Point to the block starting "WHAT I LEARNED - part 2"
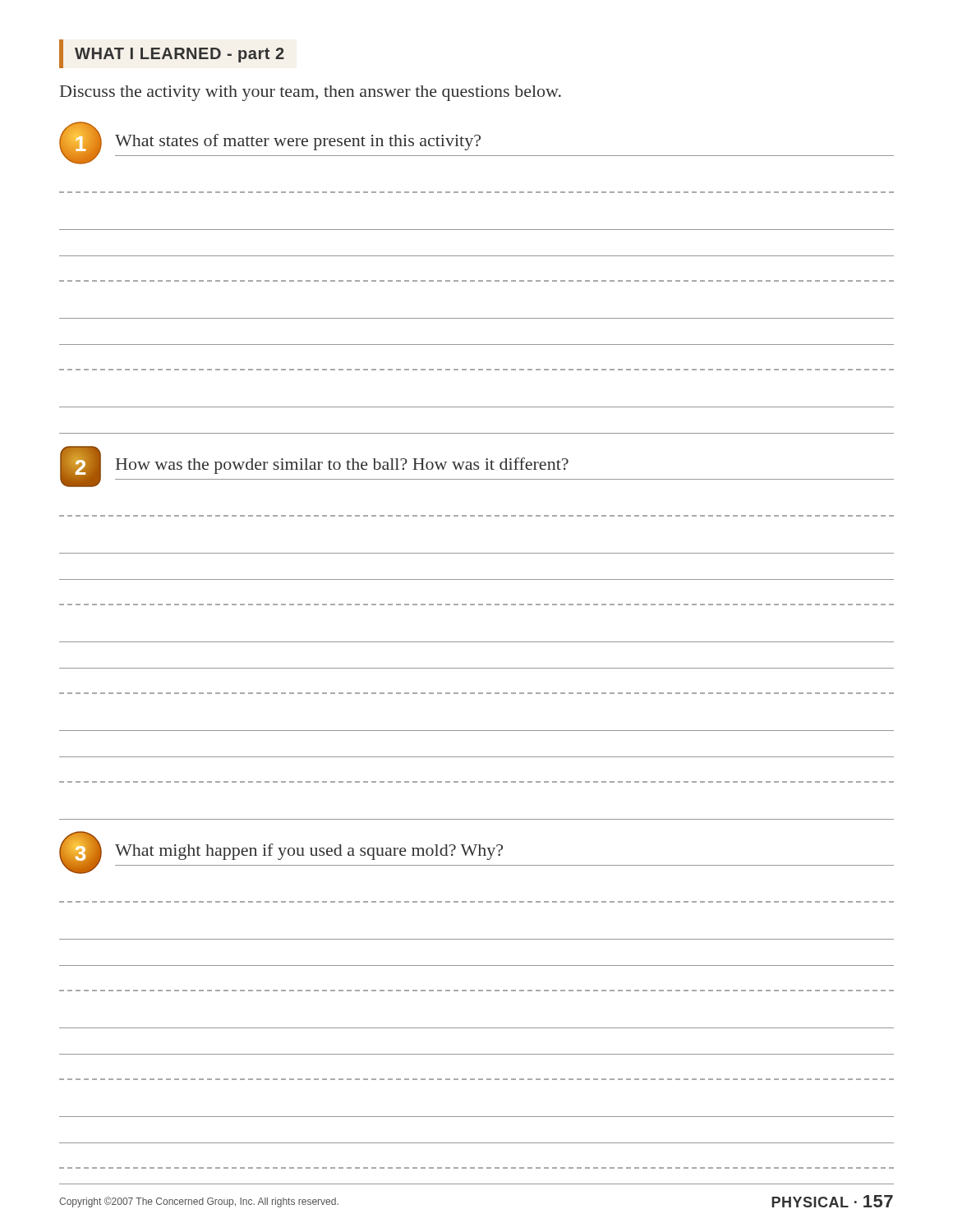 pyautogui.click(x=178, y=54)
